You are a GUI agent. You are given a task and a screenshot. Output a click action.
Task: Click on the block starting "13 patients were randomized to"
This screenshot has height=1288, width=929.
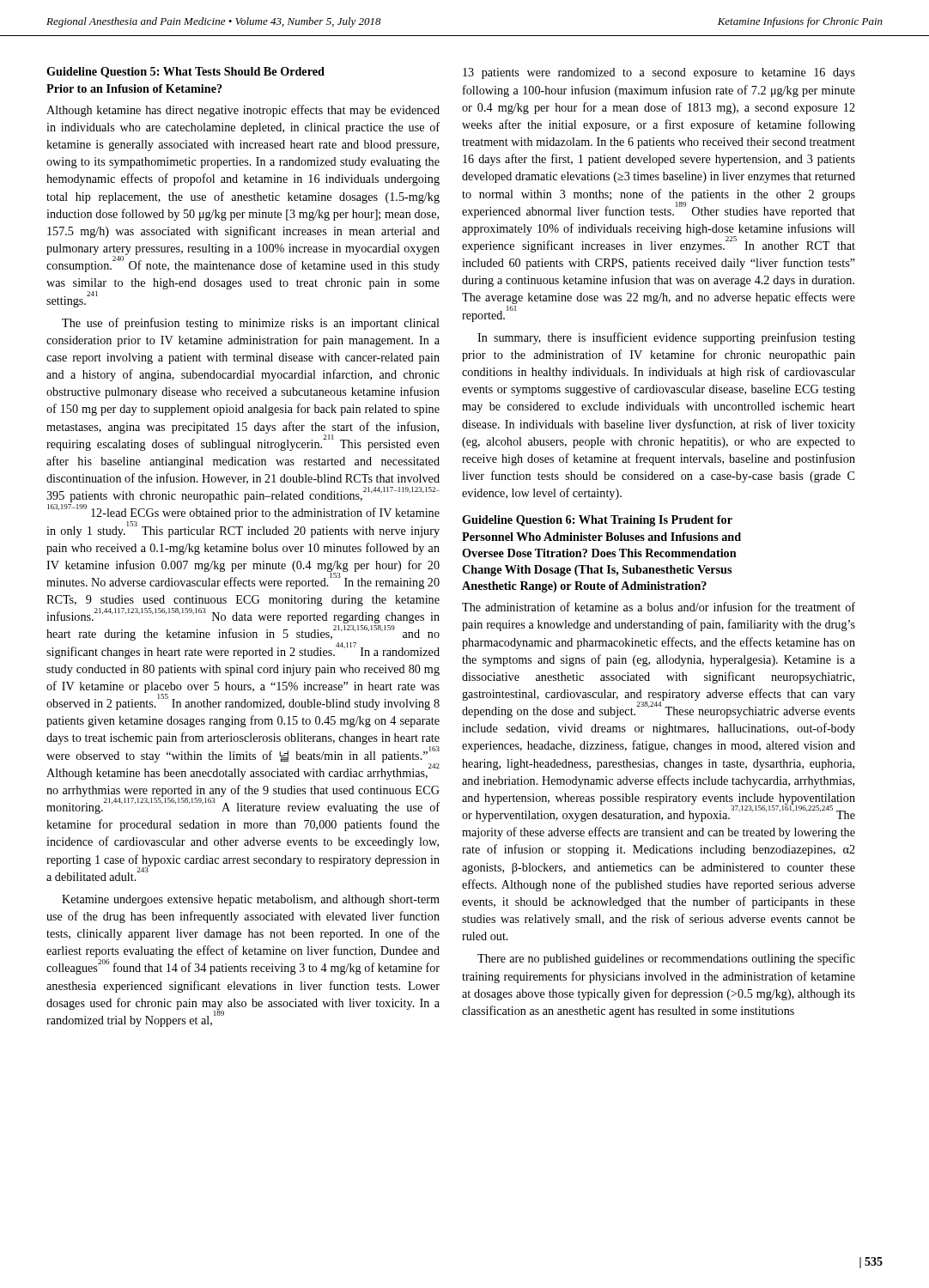click(x=659, y=194)
